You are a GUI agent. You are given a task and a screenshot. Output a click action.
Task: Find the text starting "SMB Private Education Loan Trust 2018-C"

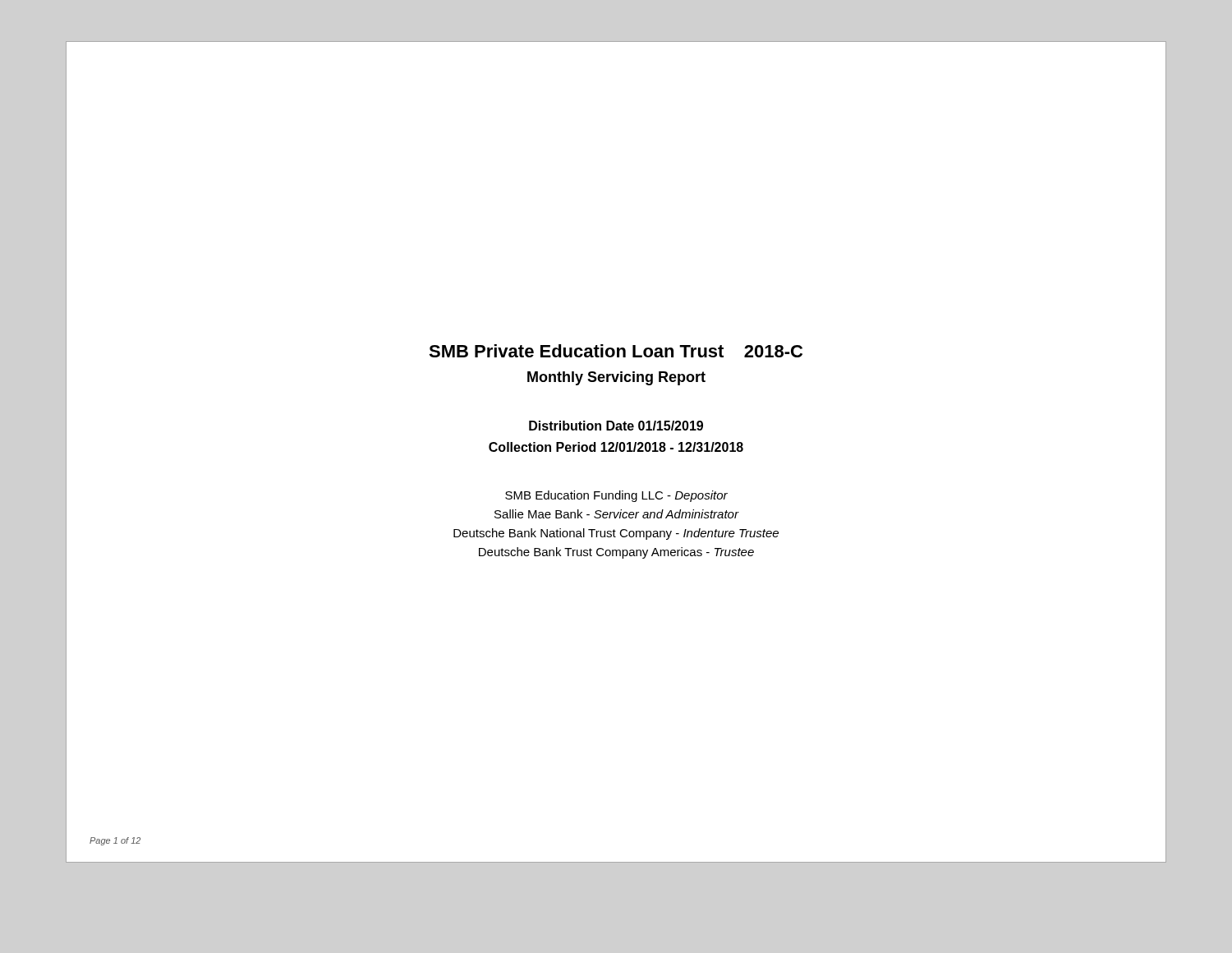pyautogui.click(x=616, y=363)
